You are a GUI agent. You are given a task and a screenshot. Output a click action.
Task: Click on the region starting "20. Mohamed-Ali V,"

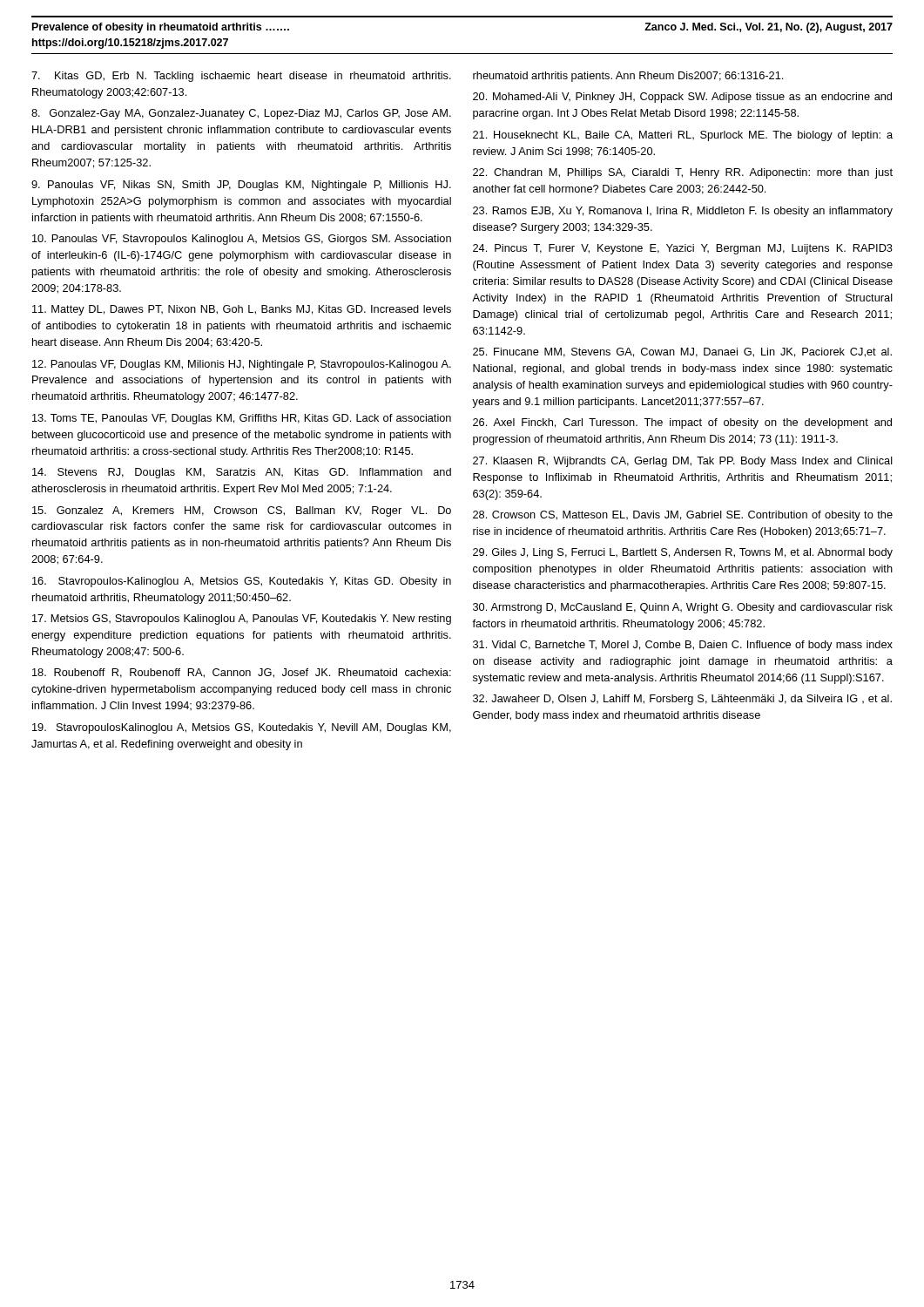[683, 105]
